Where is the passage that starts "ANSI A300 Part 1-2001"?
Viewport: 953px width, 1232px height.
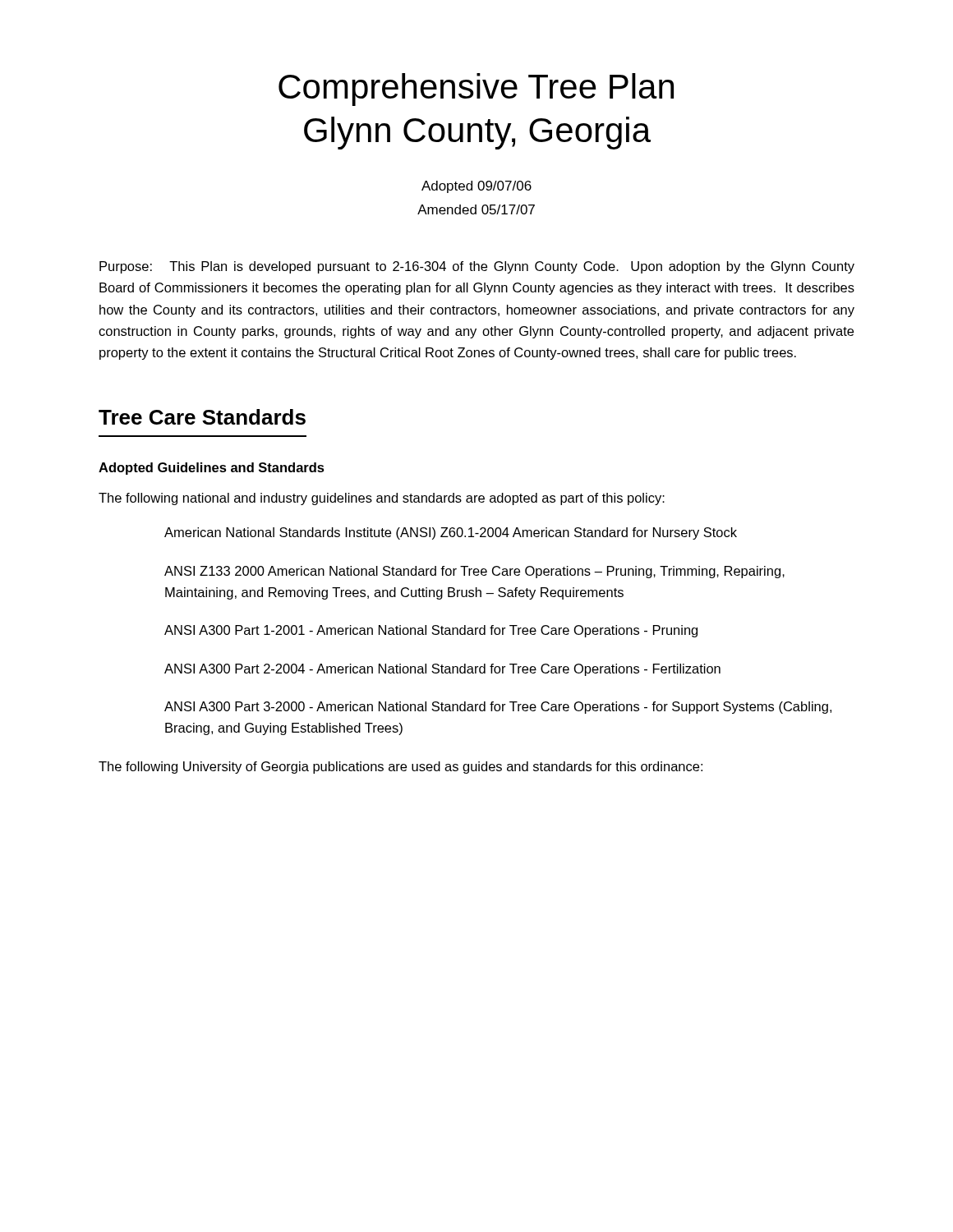[x=431, y=630]
